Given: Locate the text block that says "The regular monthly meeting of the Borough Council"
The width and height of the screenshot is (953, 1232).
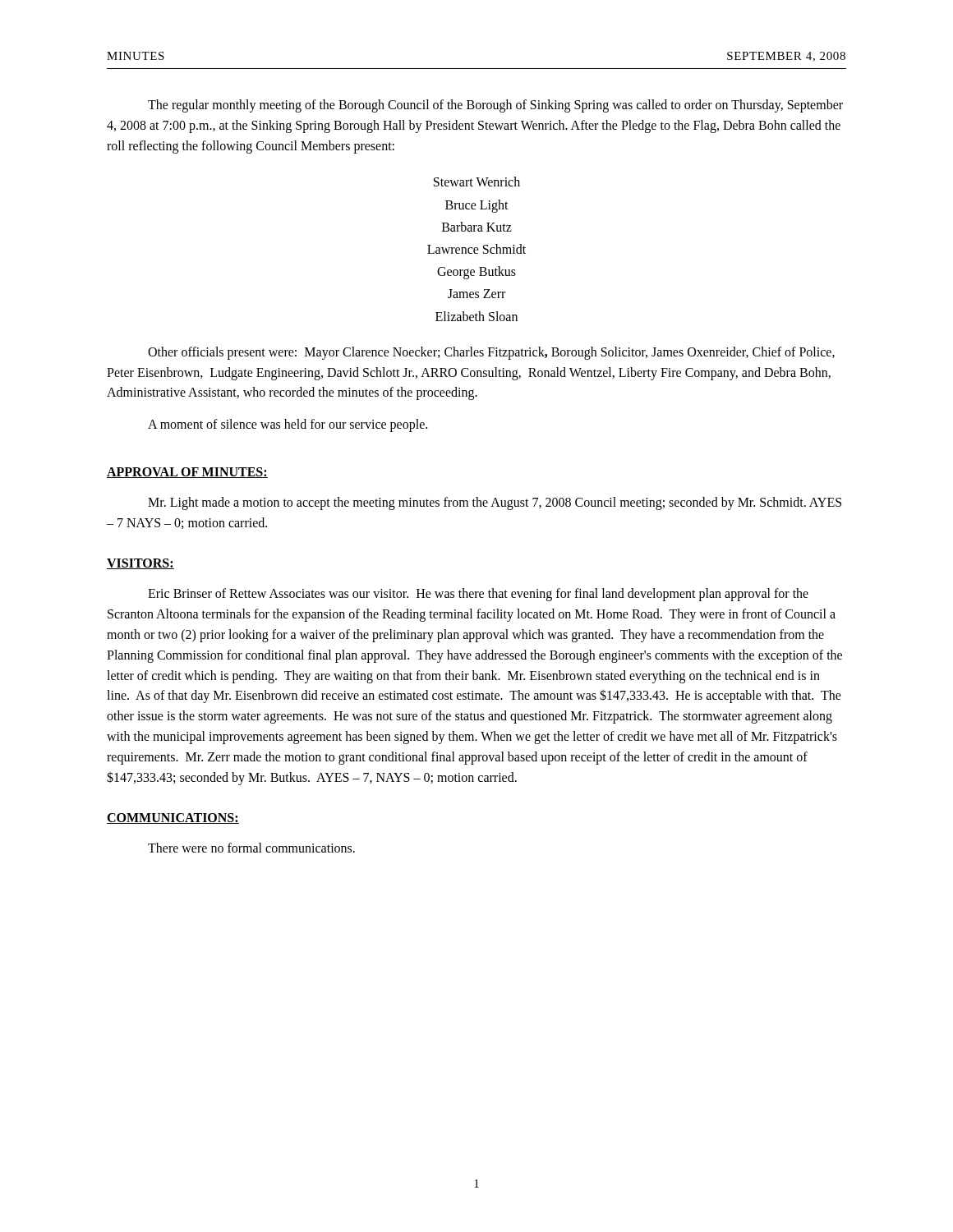Looking at the screenshot, I should pyautogui.click(x=475, y=125).
